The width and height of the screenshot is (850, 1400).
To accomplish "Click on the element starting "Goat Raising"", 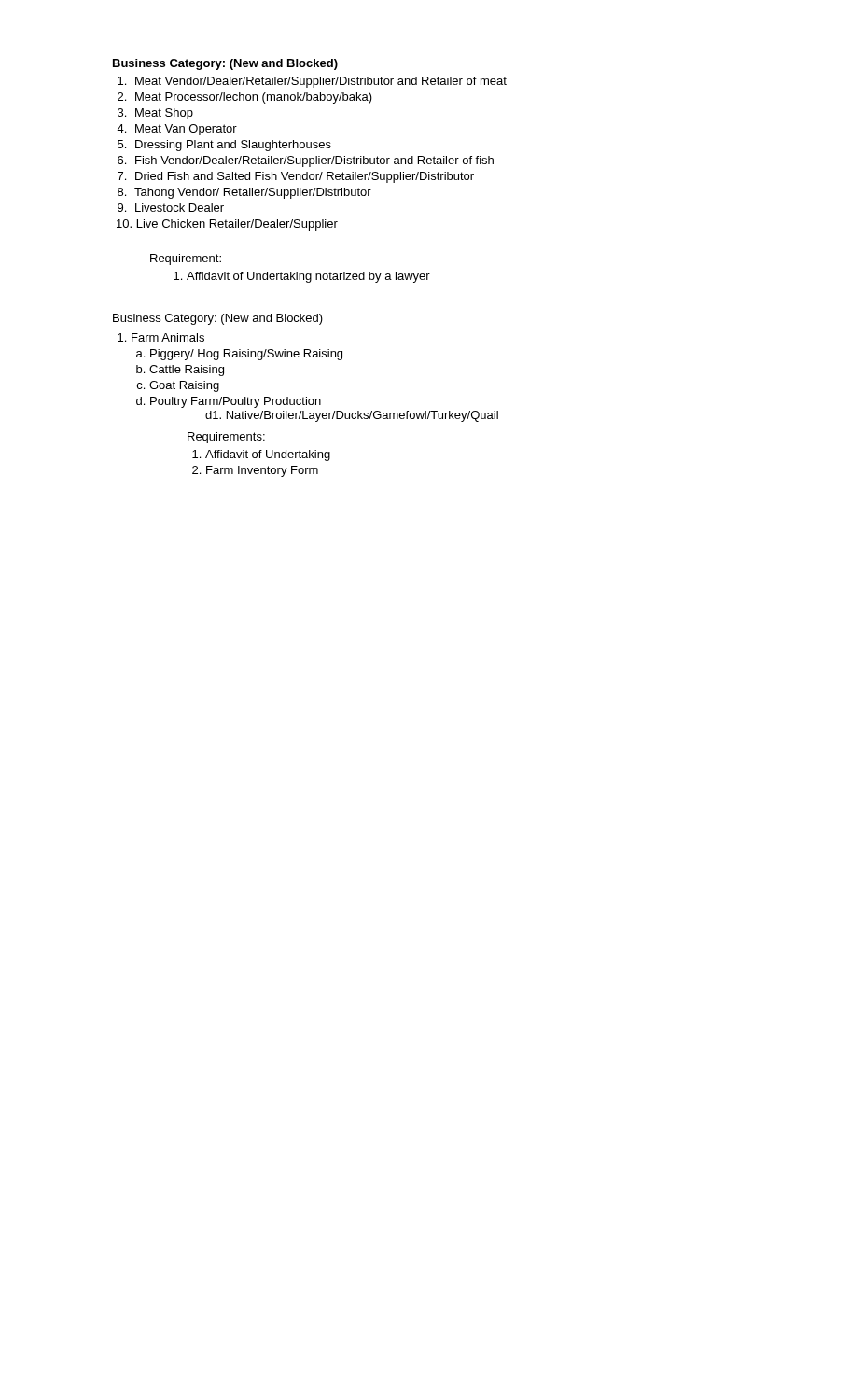I will pyautogui.click(x=184, y=386).
